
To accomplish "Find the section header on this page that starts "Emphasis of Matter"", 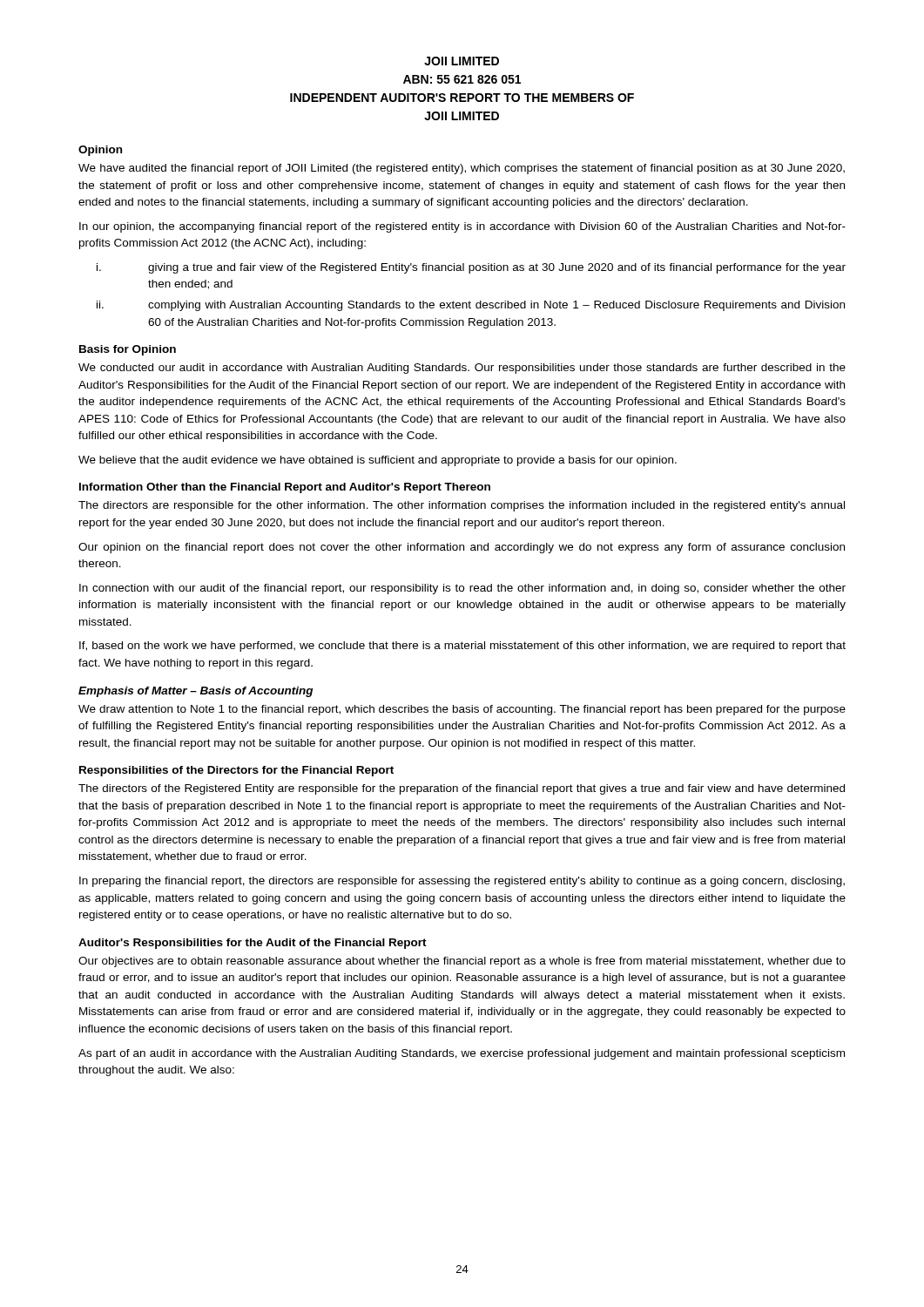I will pos(196,690).
